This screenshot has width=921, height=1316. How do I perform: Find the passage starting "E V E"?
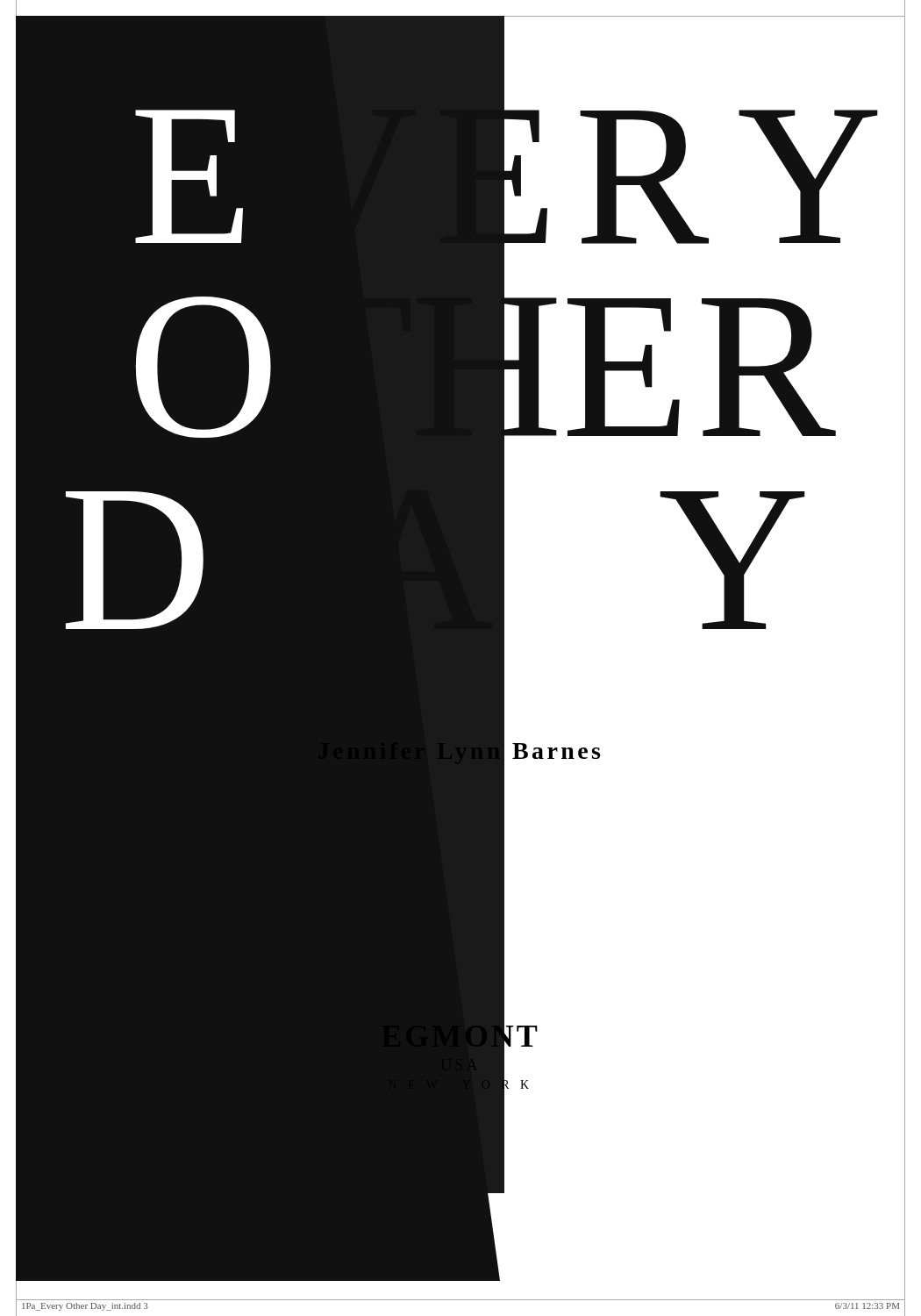pyautogui.click(x=460, y=397)
